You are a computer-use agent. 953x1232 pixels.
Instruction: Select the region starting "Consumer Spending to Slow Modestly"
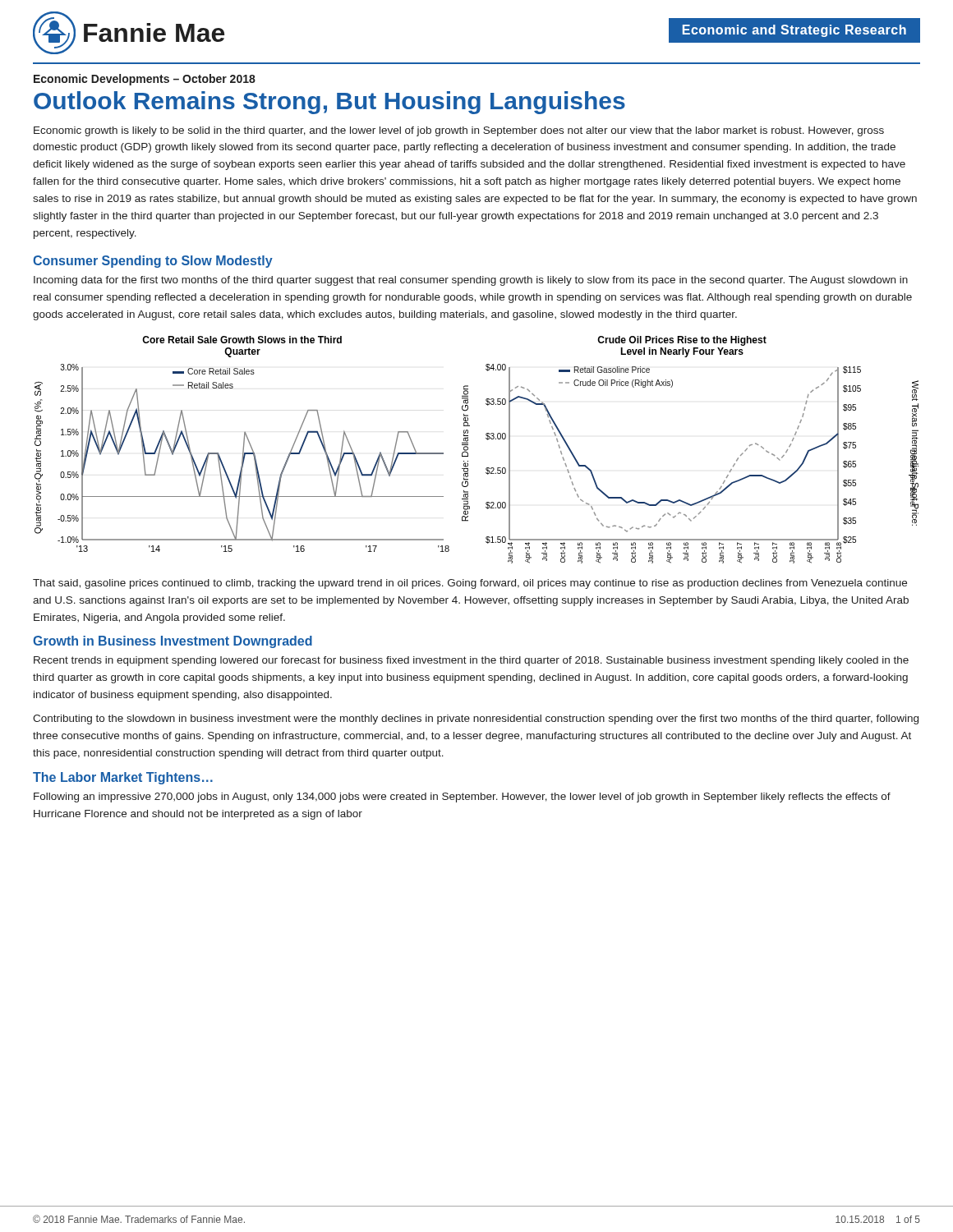point(153,261)
